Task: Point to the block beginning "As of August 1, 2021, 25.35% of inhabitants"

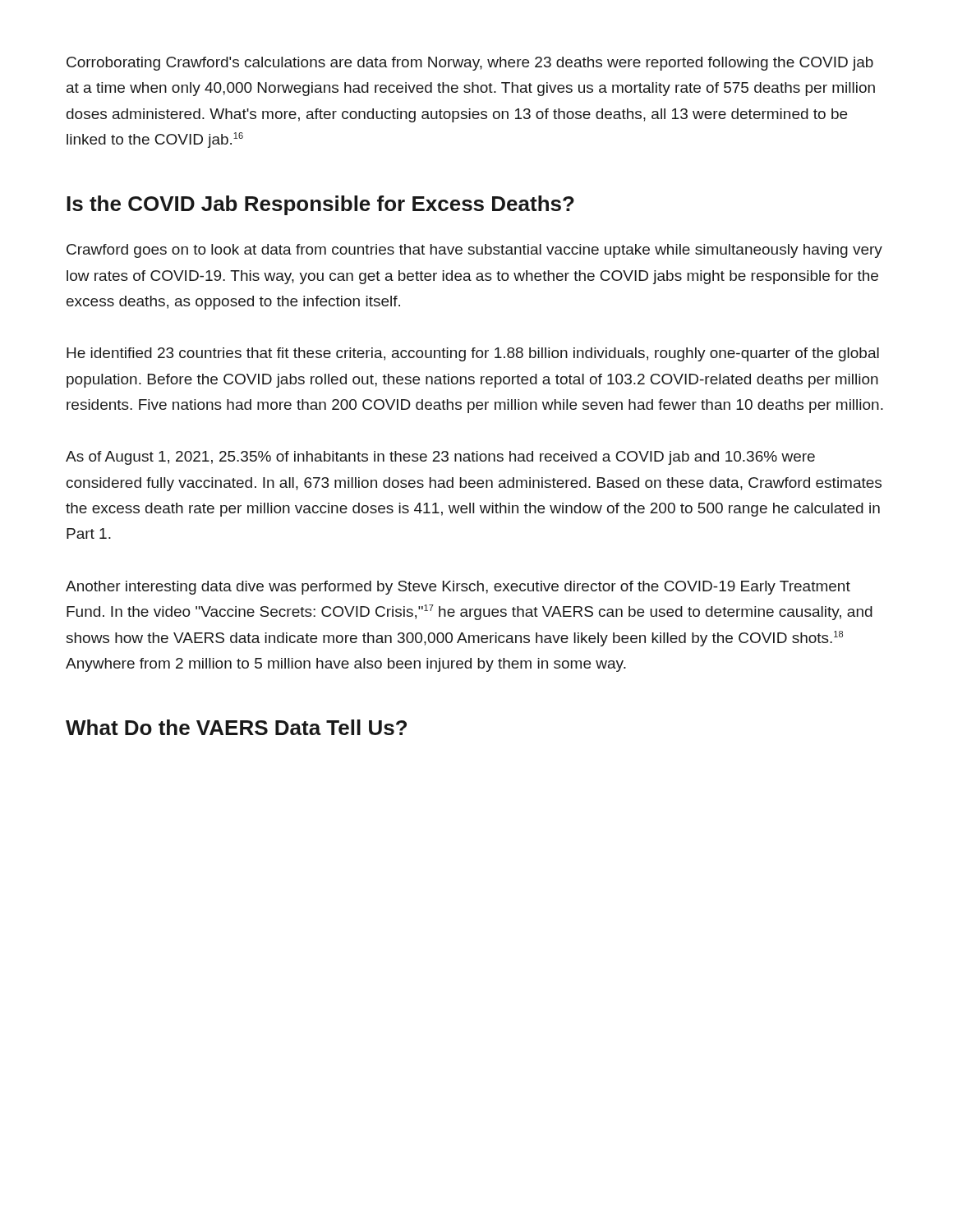Action: [x=474, y=495]
